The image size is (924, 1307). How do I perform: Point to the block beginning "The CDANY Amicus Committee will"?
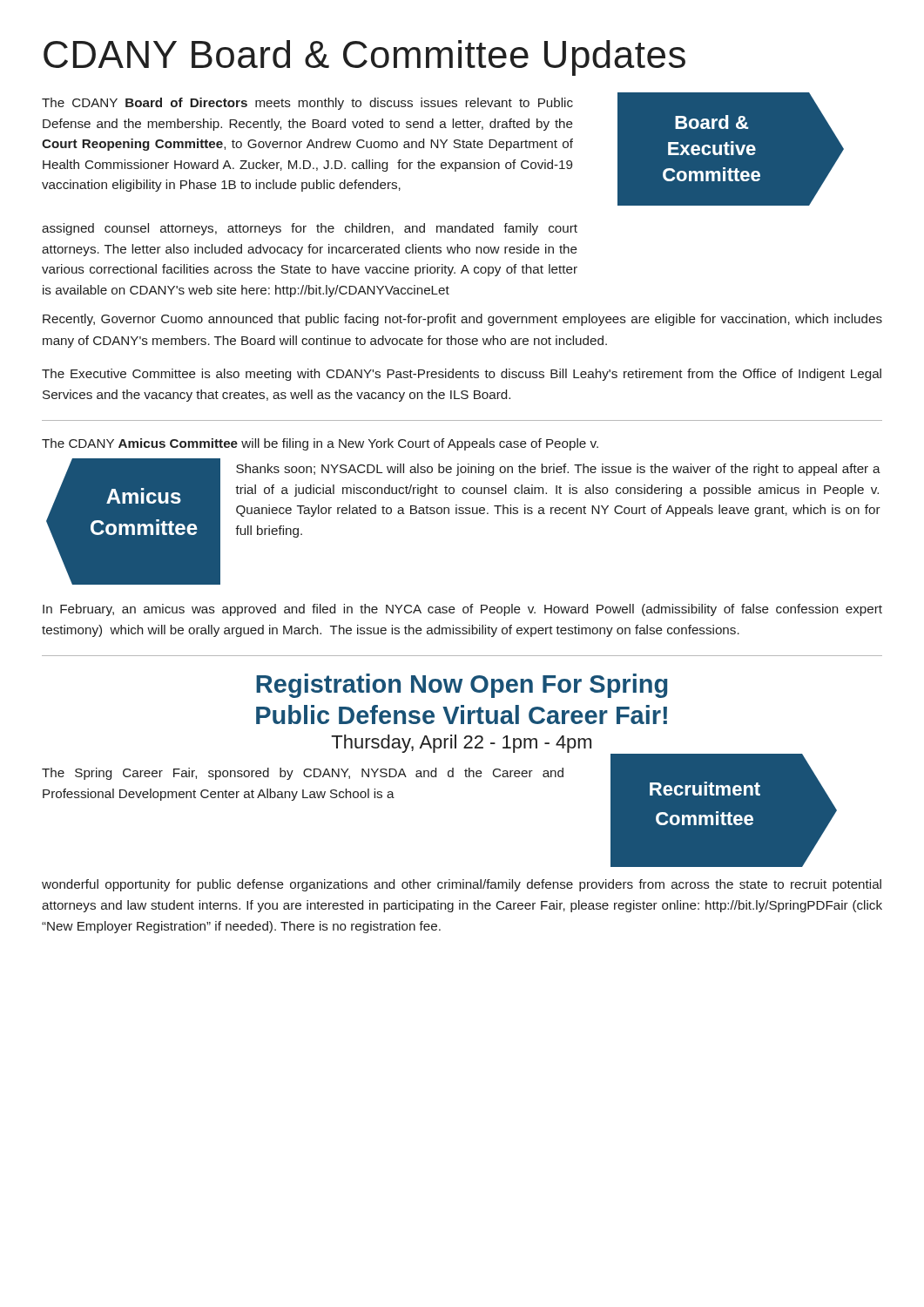[x=321, y=443]
